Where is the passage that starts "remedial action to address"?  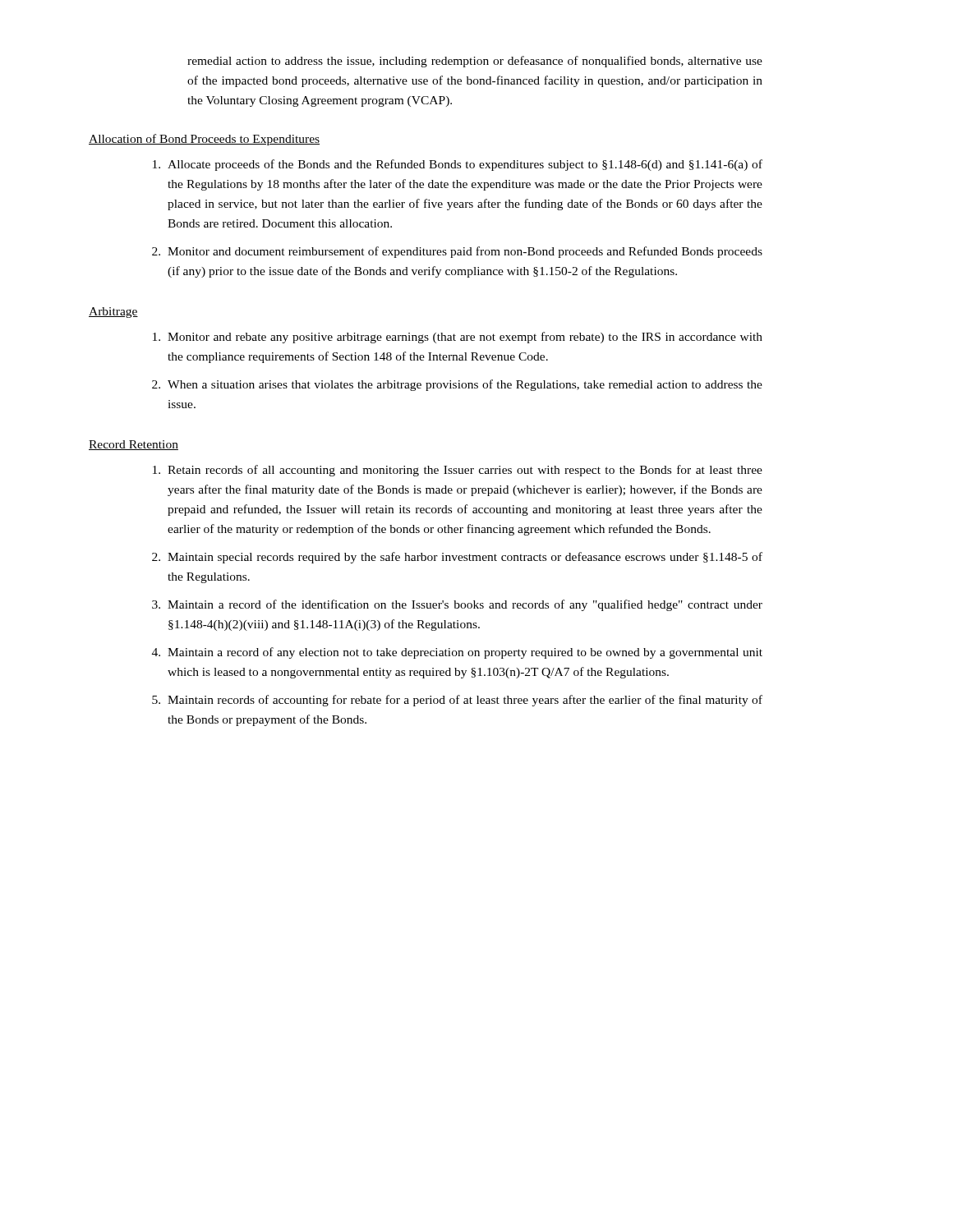pyautogui.click(x=475, y=80)
